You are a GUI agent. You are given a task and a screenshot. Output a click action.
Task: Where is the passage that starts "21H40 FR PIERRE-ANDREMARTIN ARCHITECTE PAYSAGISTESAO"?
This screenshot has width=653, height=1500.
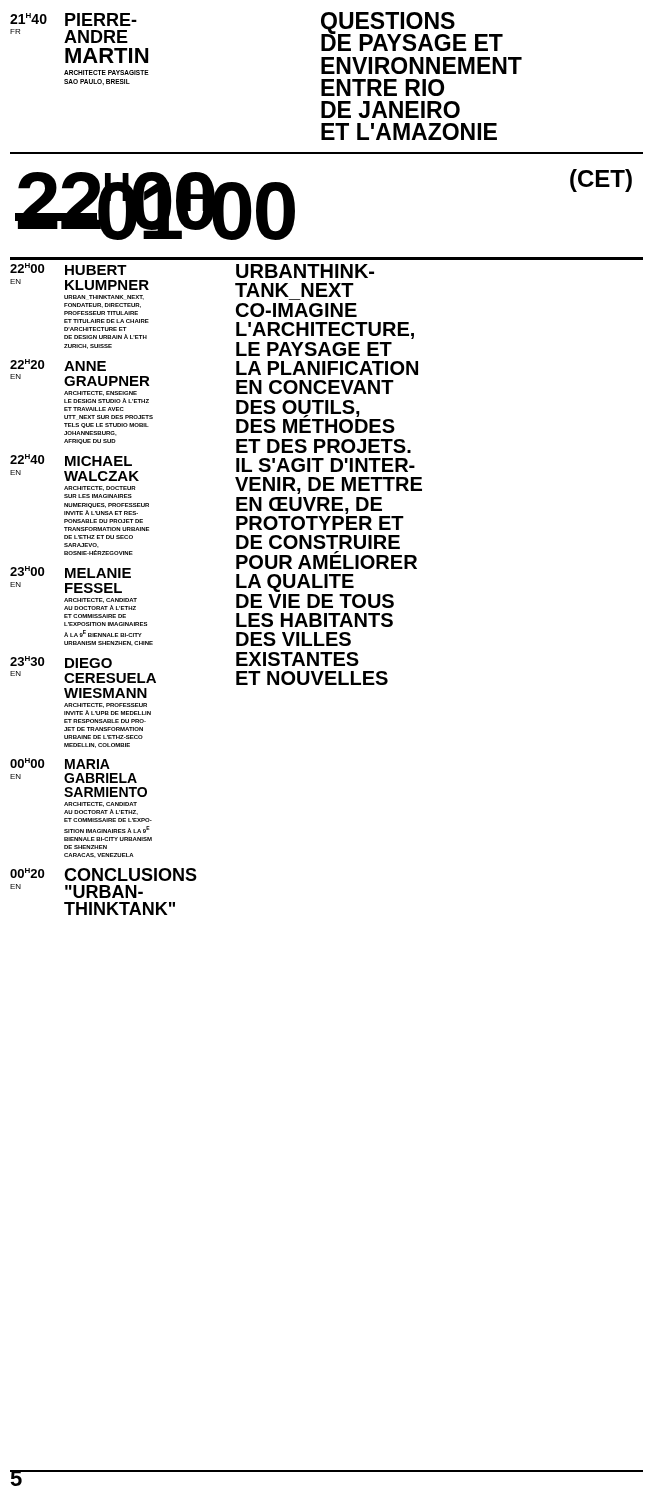[x=80, y=49]
